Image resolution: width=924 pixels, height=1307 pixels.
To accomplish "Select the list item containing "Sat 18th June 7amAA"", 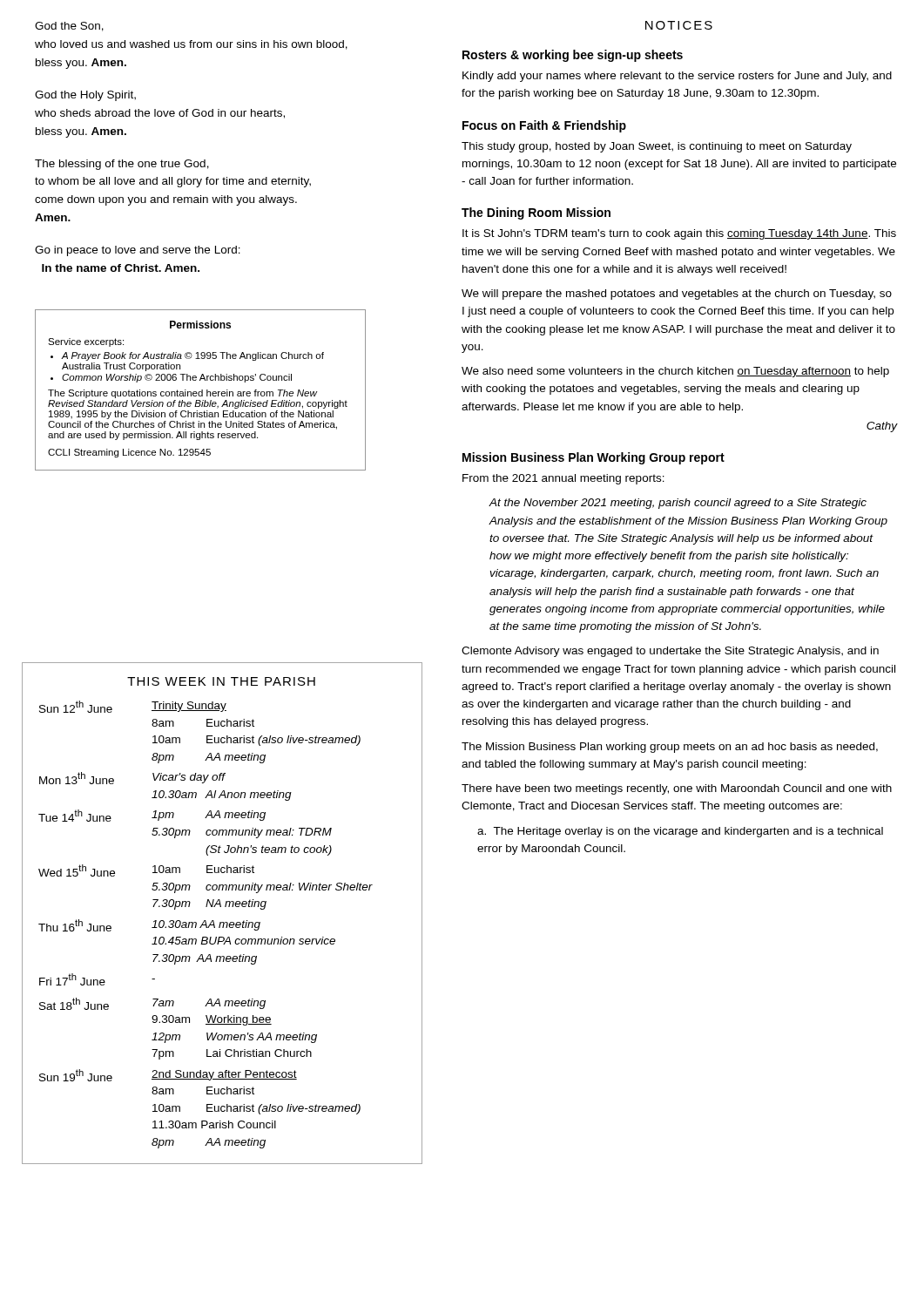I will point(222,1028).
